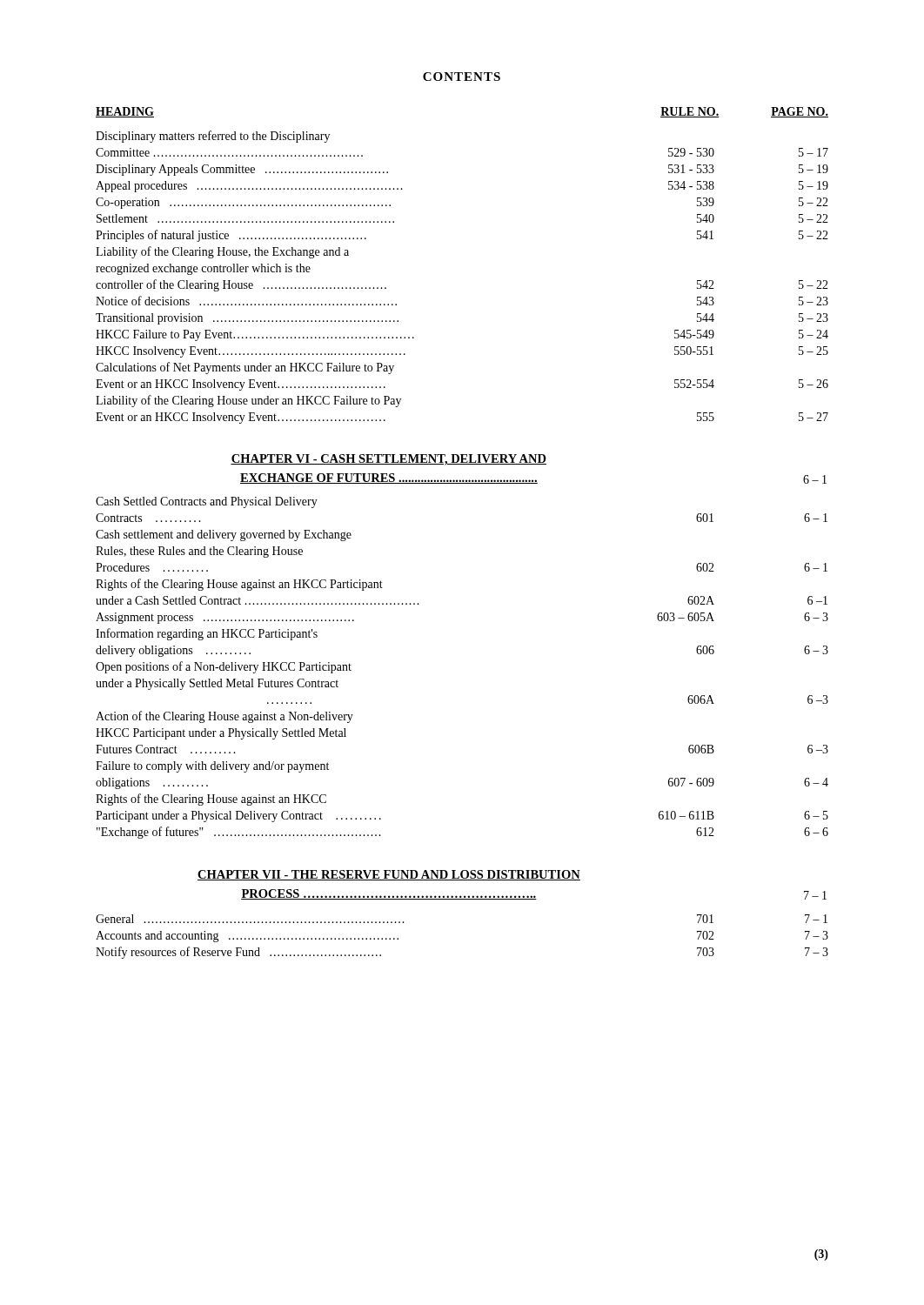Viewport: 924px width, 1305px height.
Task: Locate a table
Action: [x=462, y=533]
